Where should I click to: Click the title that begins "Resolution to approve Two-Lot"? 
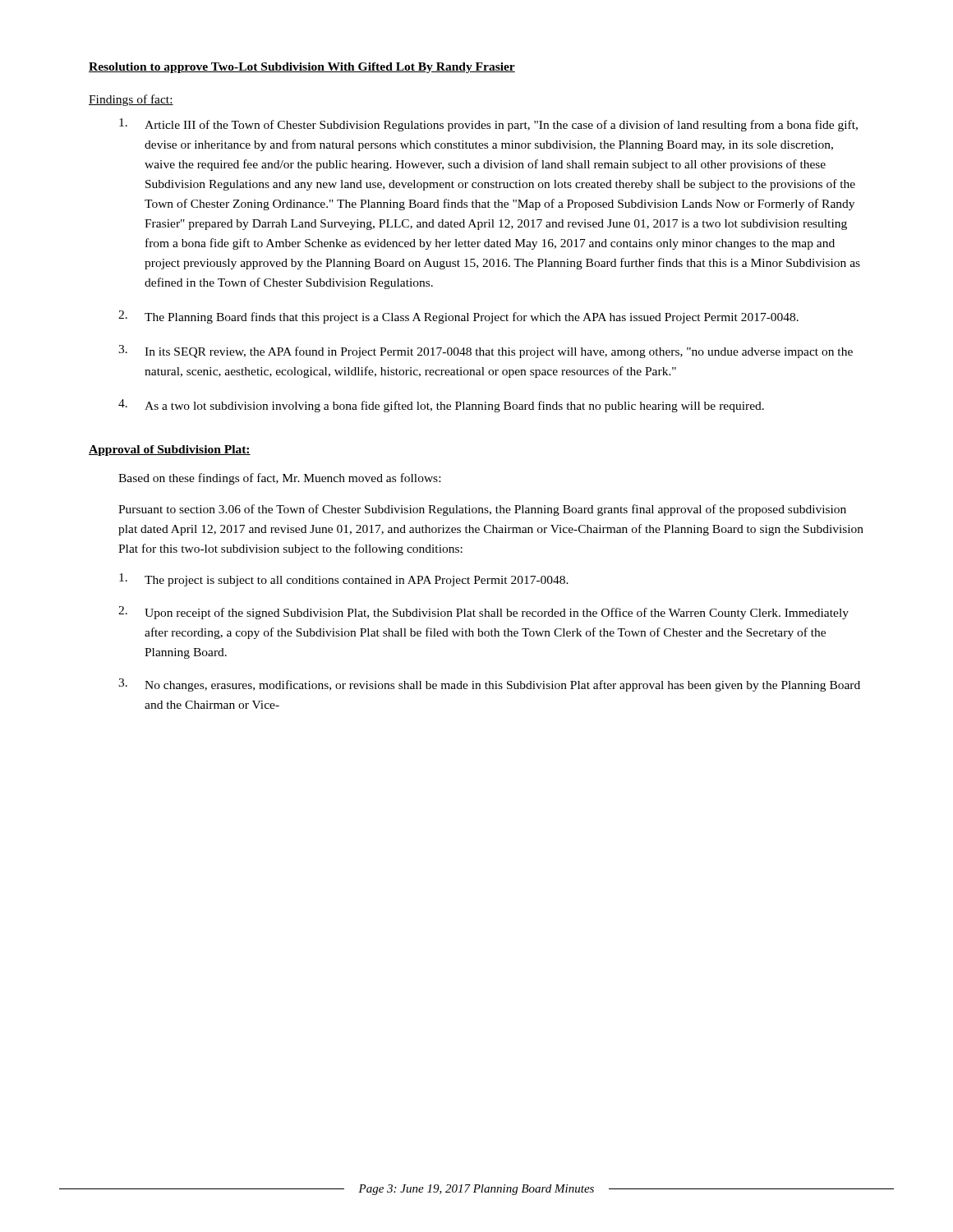pos(302,66)
